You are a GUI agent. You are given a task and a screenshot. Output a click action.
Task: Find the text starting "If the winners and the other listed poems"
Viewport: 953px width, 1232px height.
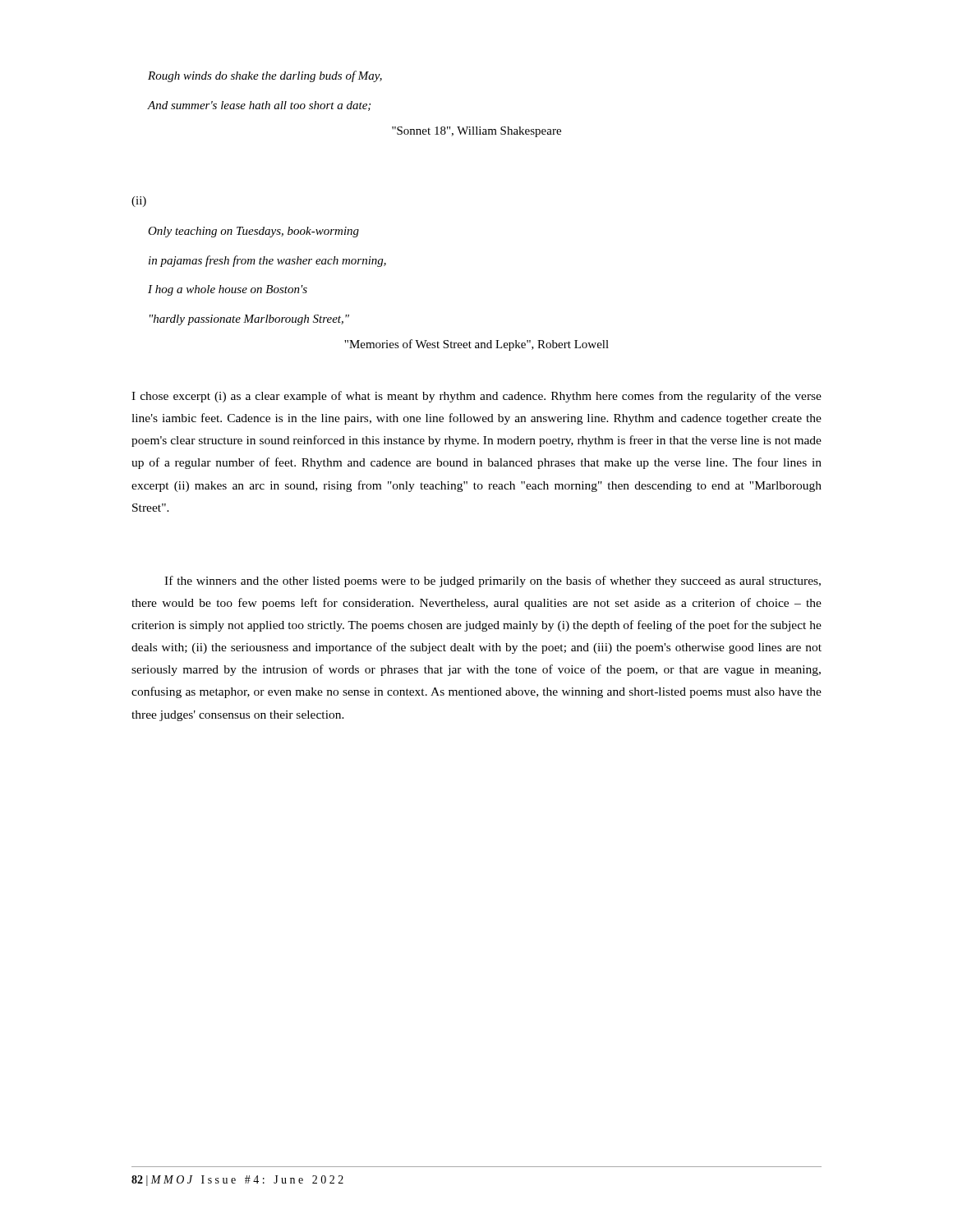coord(476,647)
